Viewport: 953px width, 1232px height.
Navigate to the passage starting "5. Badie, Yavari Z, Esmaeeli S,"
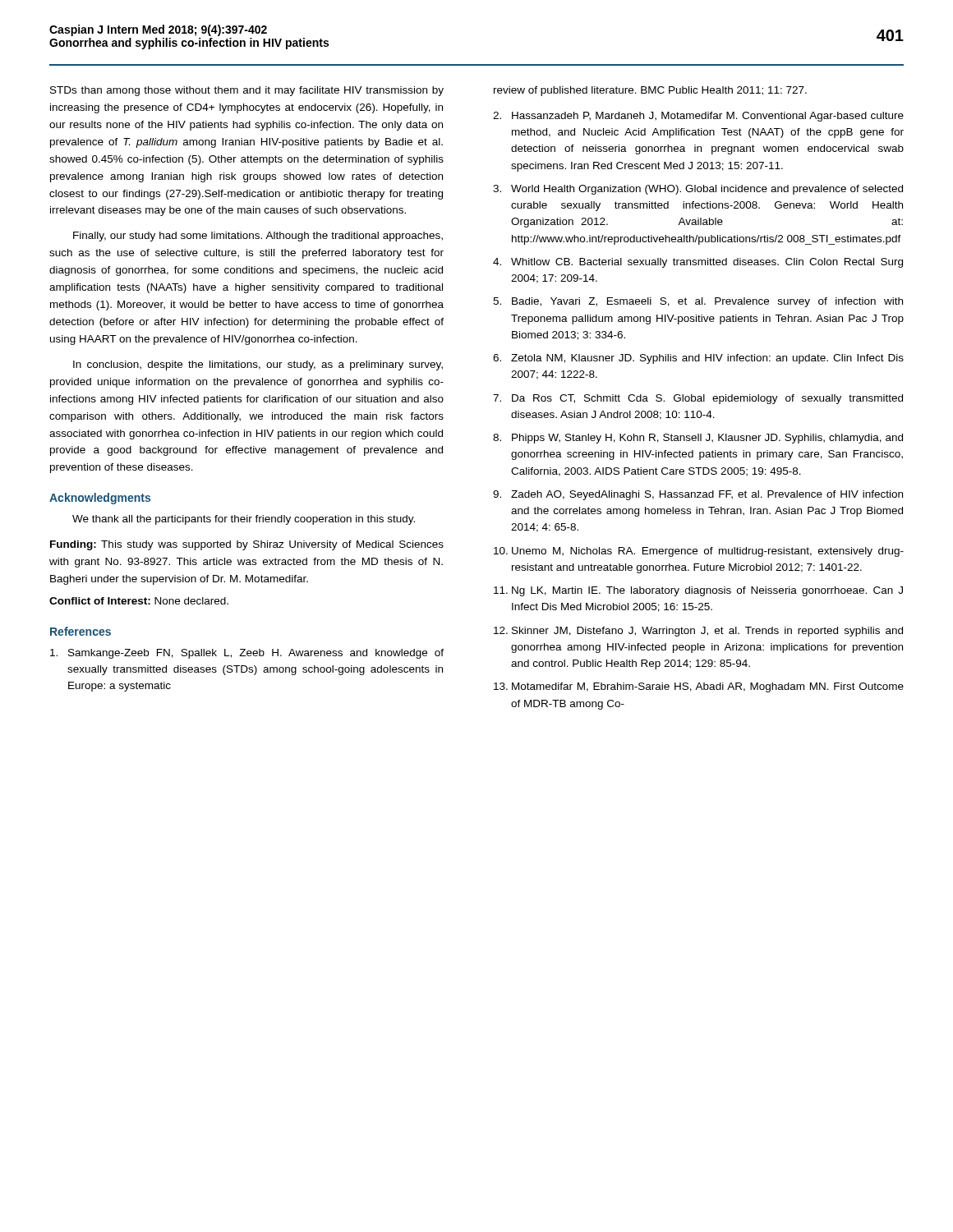pos(698,319)
